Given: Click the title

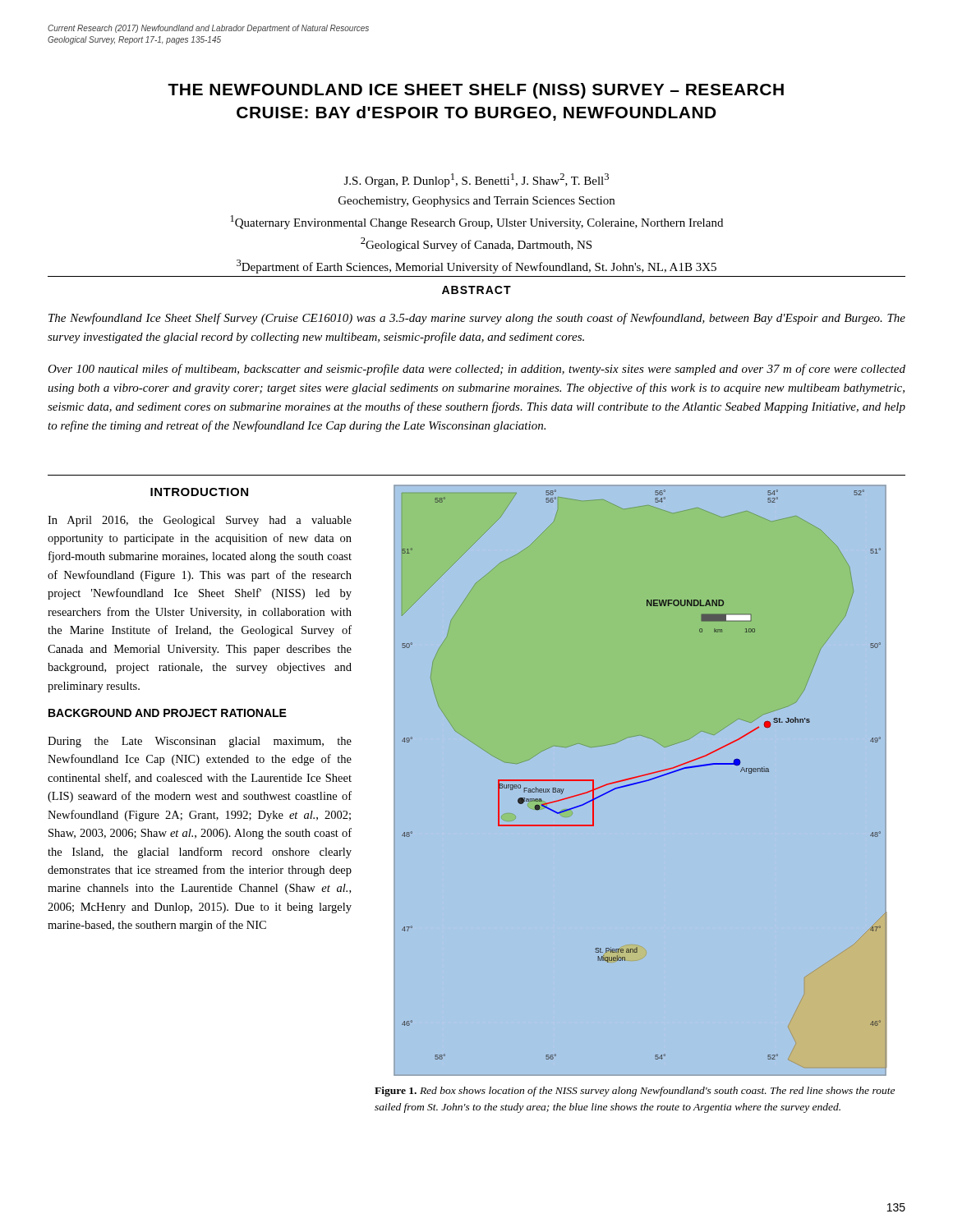Looking at the screenshot, I should click(x=476, y=101).
